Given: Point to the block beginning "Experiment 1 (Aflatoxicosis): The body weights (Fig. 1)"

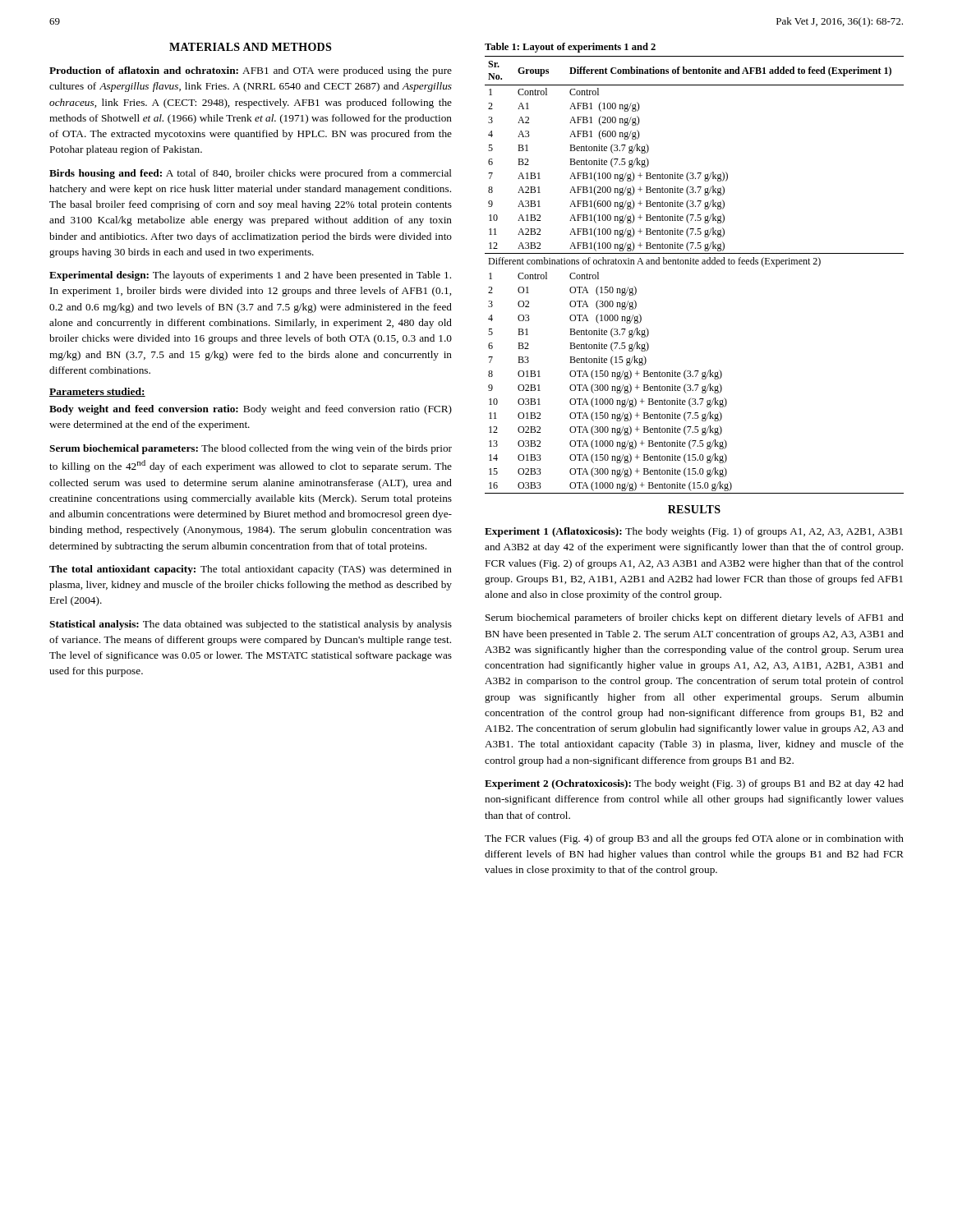Looking at the screenshot, I should [694, 563].
